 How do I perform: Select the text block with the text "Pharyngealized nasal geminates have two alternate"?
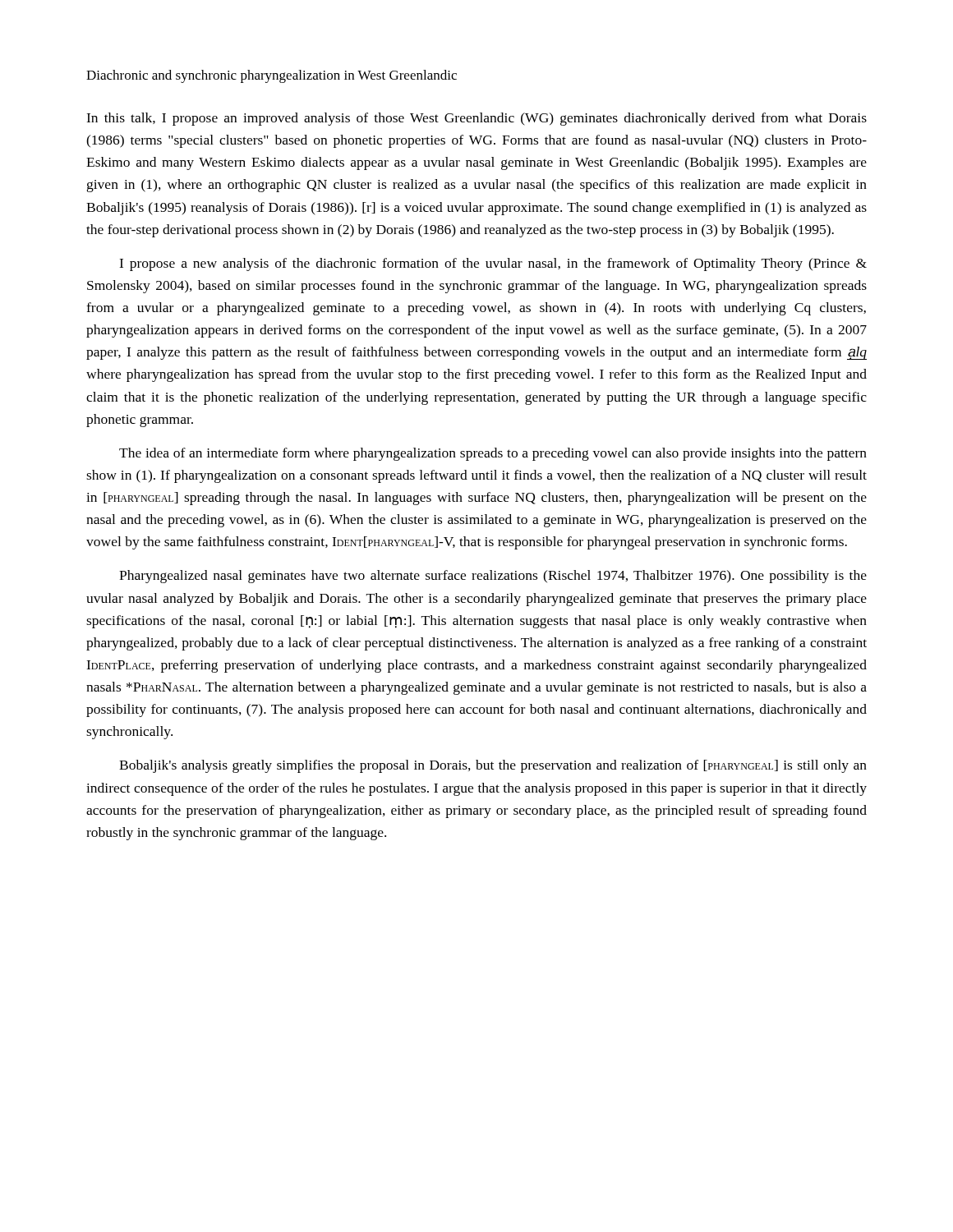pos(476,653)
